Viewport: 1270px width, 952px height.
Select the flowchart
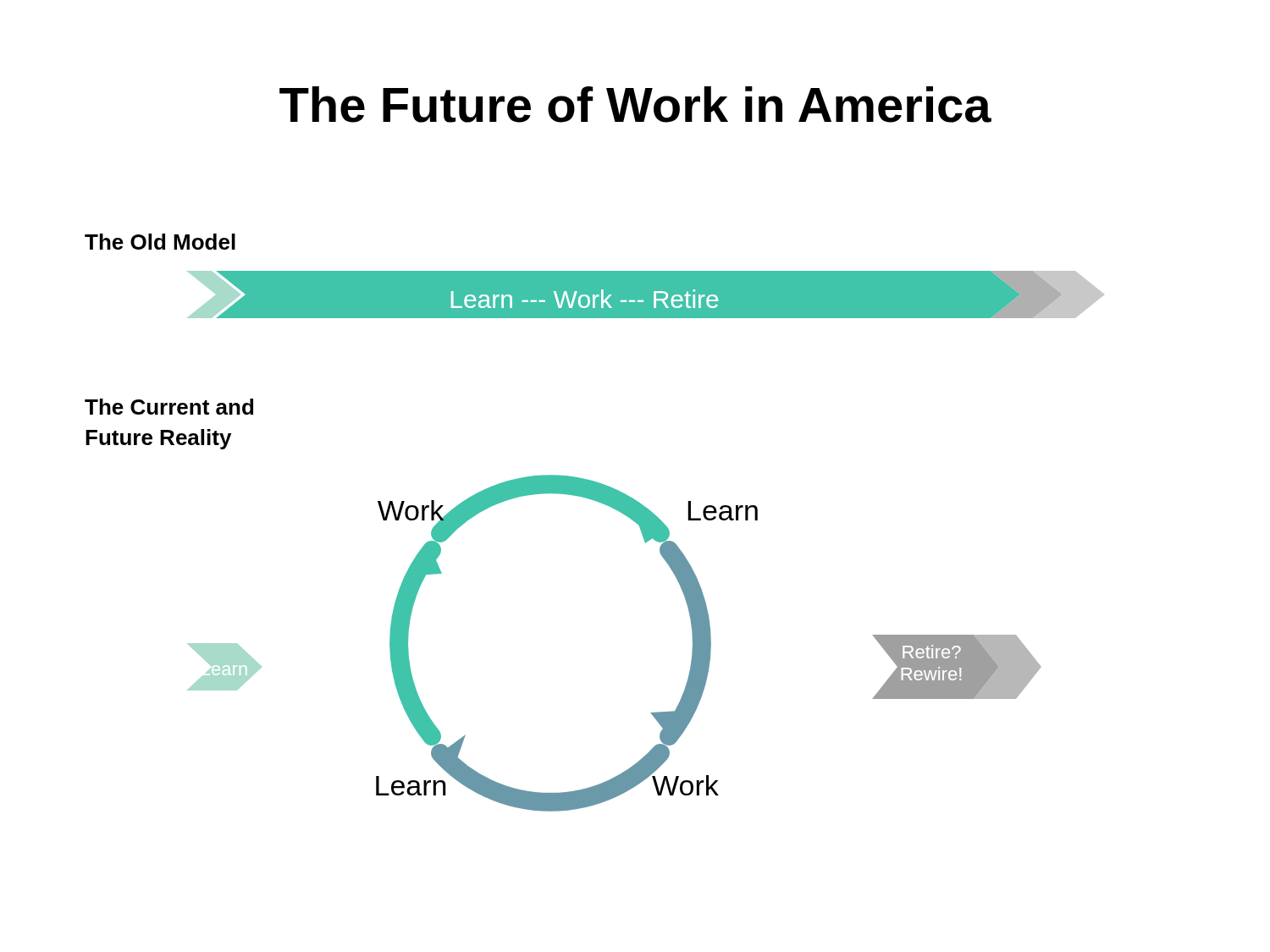(x=635, y=546)
